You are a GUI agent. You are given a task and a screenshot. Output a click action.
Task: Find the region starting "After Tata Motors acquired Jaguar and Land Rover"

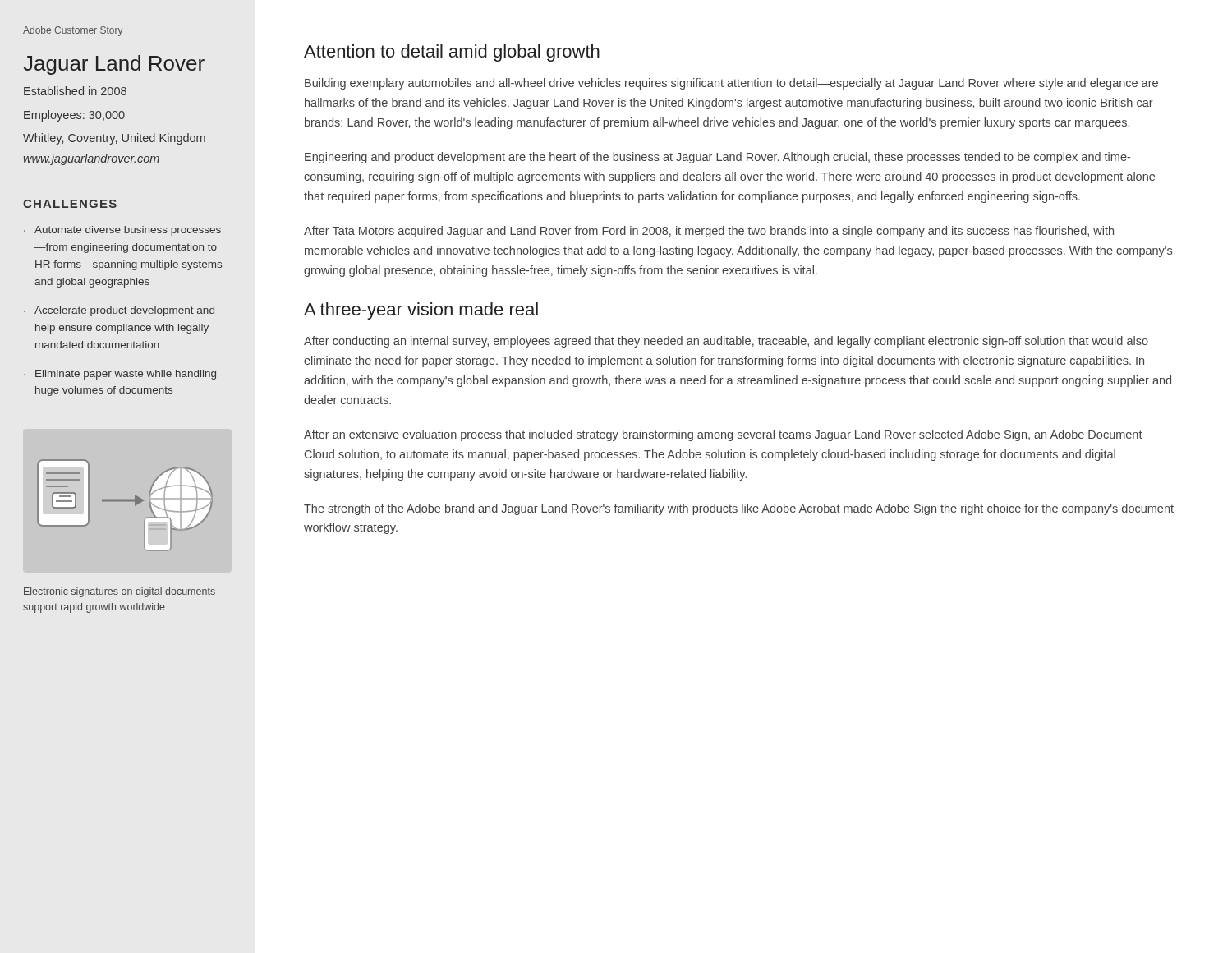coord(738,250)
